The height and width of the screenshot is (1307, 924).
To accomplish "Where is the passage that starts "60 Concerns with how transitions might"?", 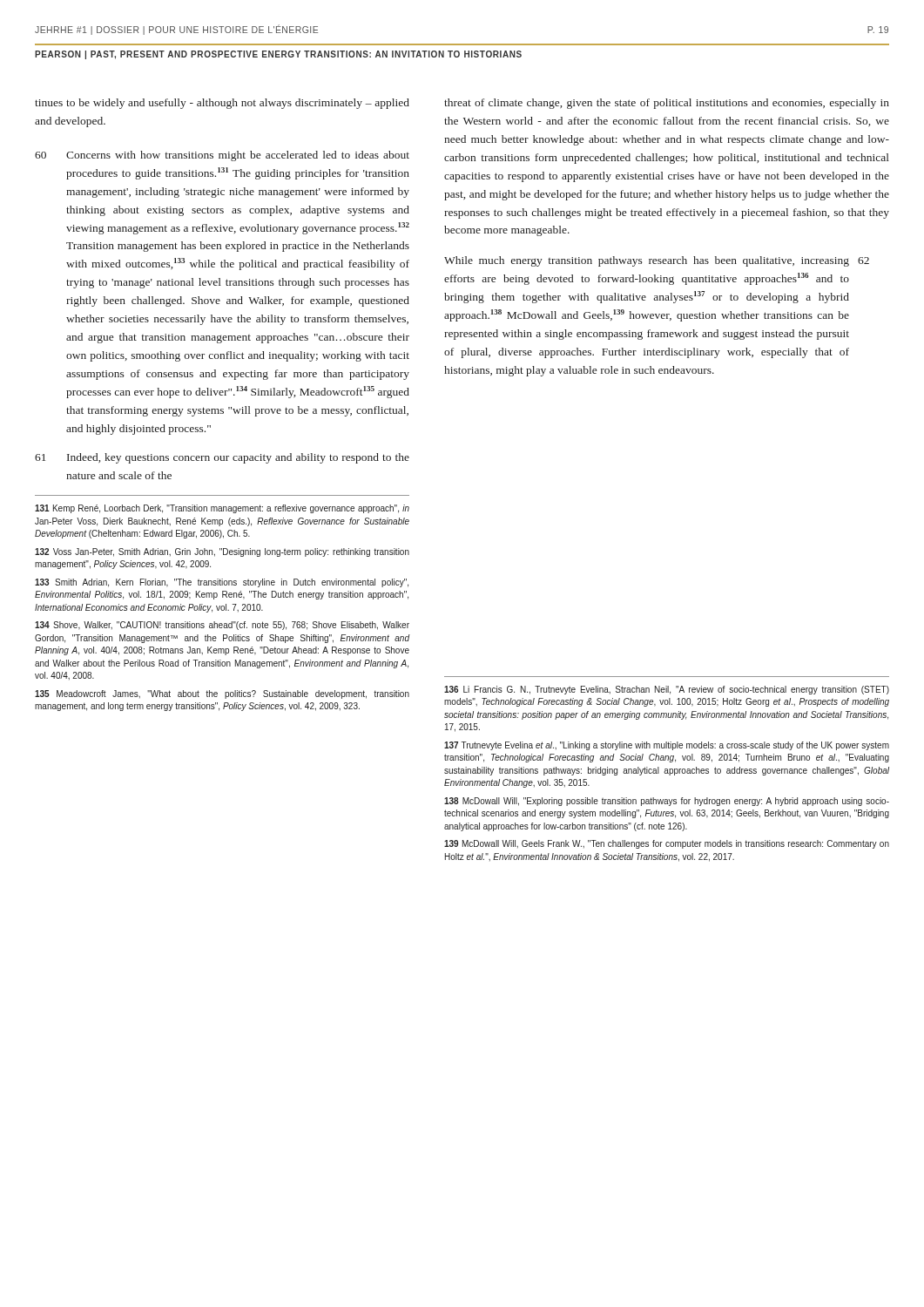I will coord(222,292).
